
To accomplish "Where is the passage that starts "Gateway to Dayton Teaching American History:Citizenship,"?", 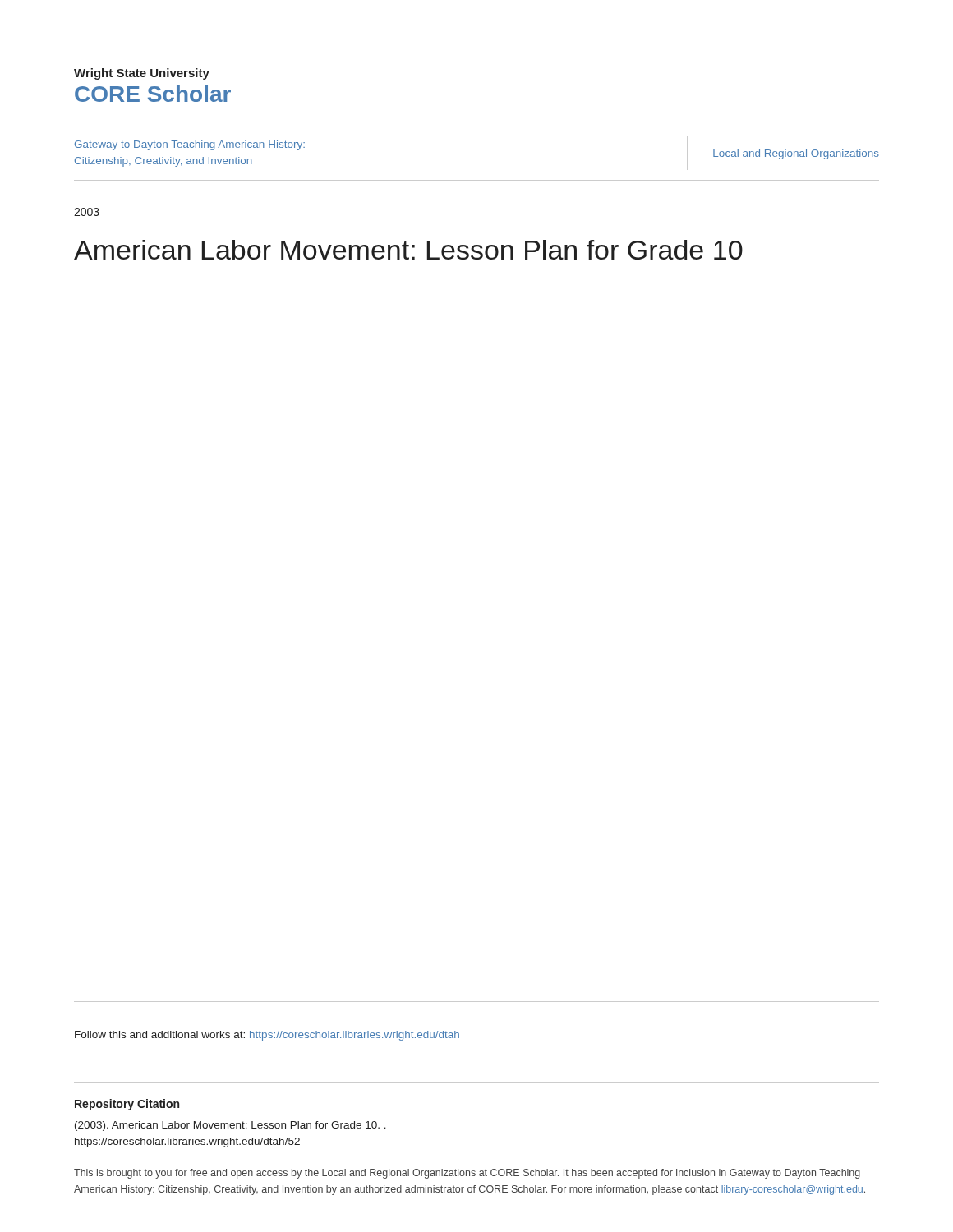I will tap(203, 157).
